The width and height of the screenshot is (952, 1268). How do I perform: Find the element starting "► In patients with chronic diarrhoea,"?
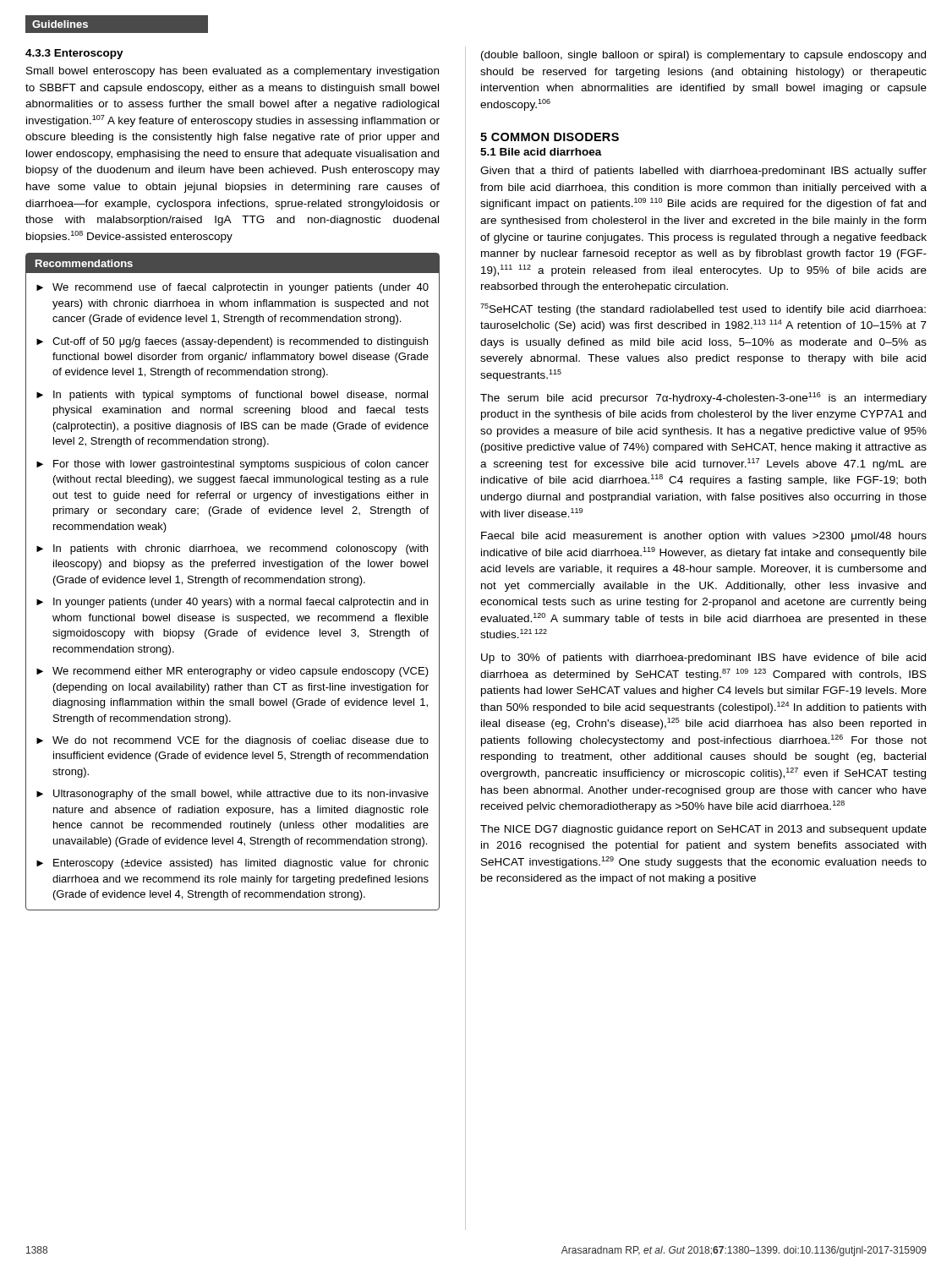coord(232,564)
